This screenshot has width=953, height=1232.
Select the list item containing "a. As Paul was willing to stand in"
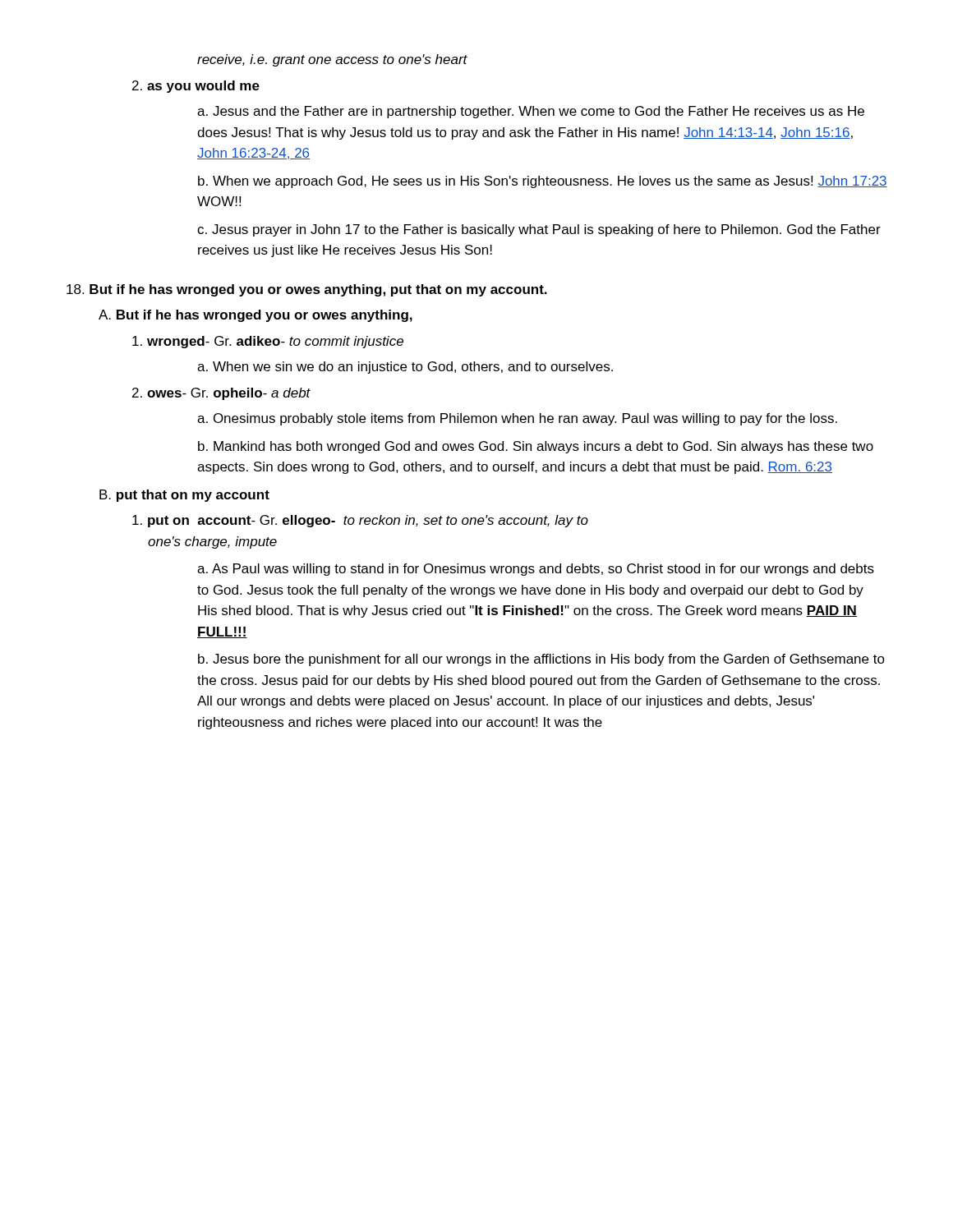tap(536, 600)
